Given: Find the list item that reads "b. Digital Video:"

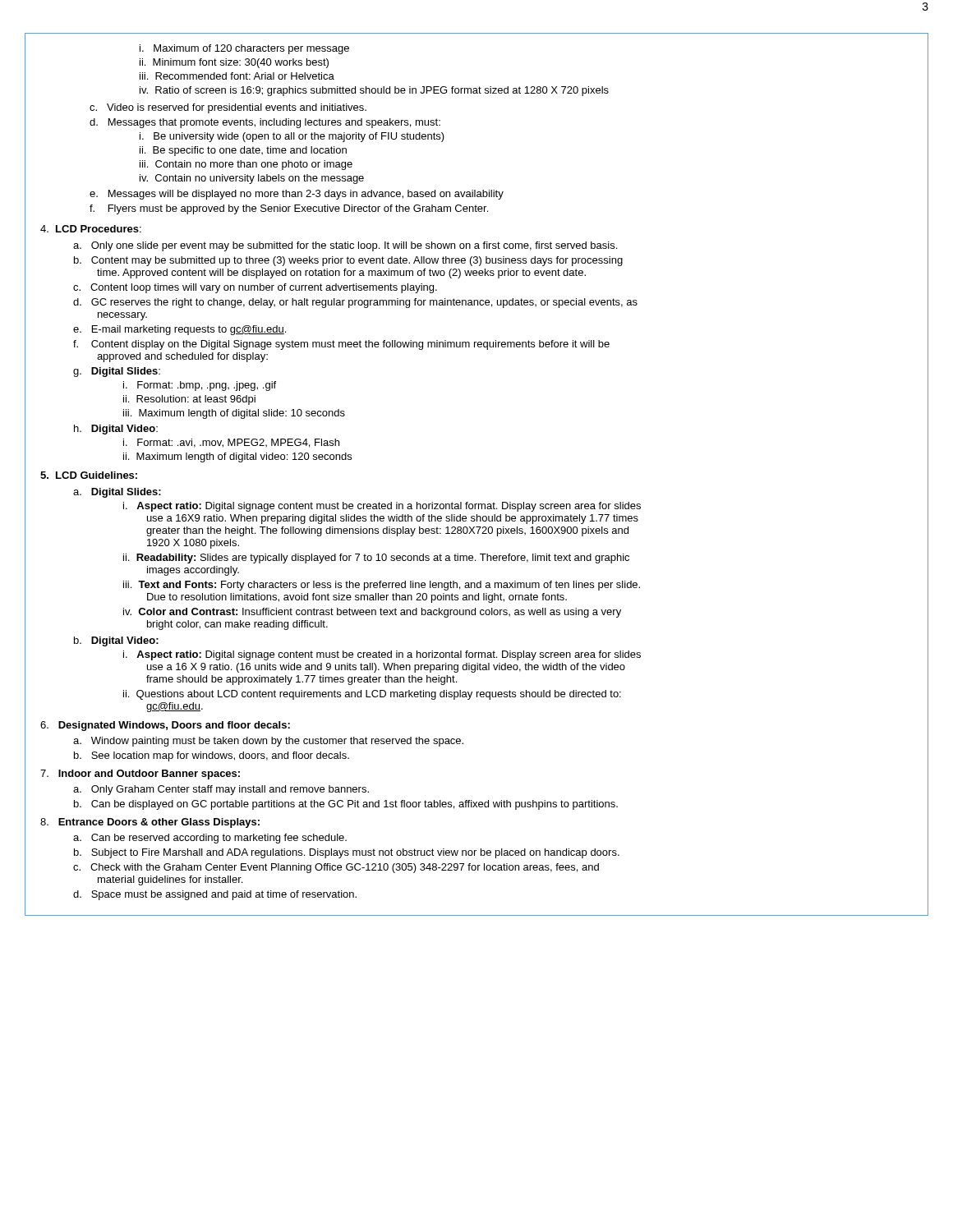Looking at the screenshot, I should click(x=116, y=640).
